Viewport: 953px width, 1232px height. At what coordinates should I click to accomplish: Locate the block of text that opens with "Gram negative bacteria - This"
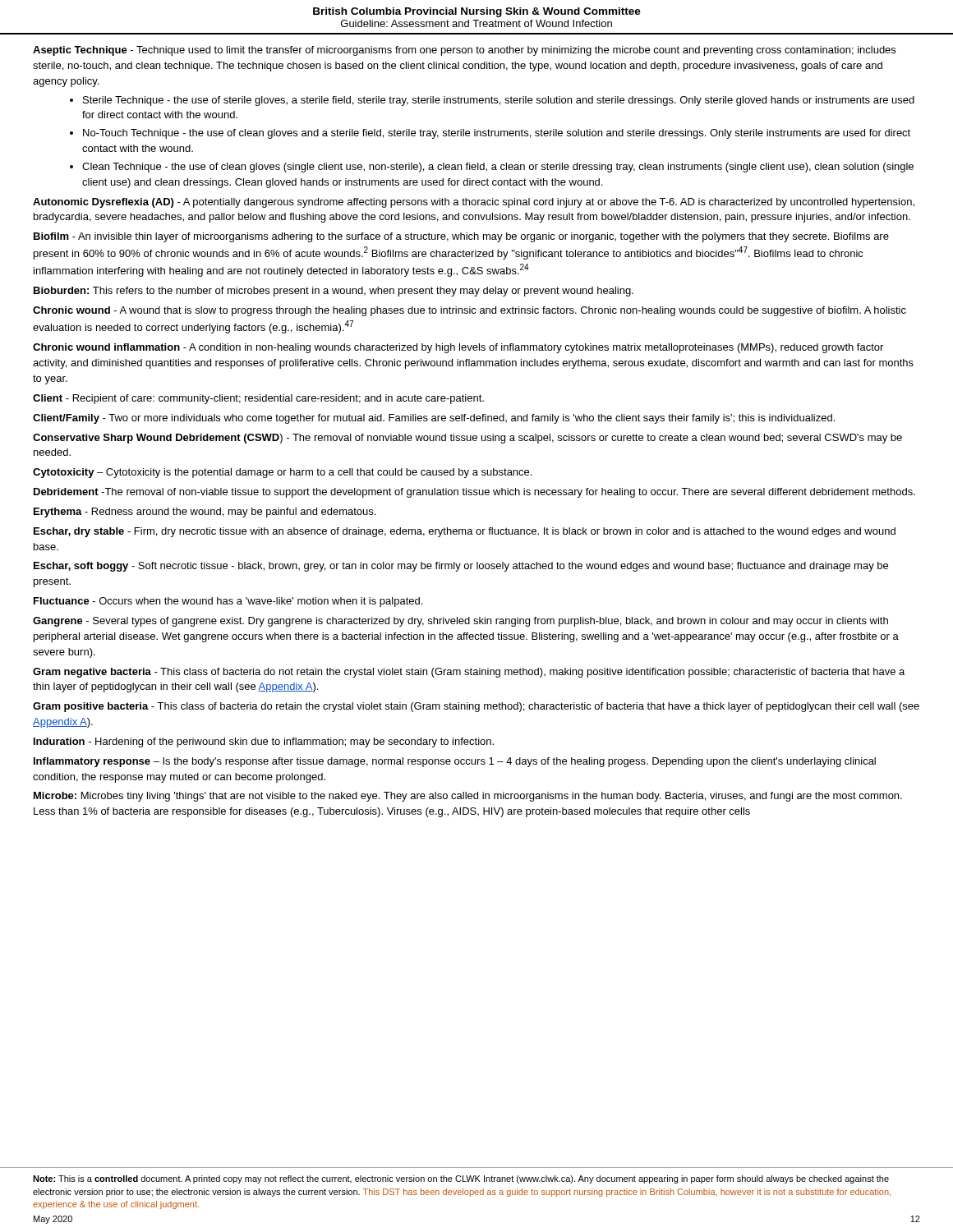point(469,679)
